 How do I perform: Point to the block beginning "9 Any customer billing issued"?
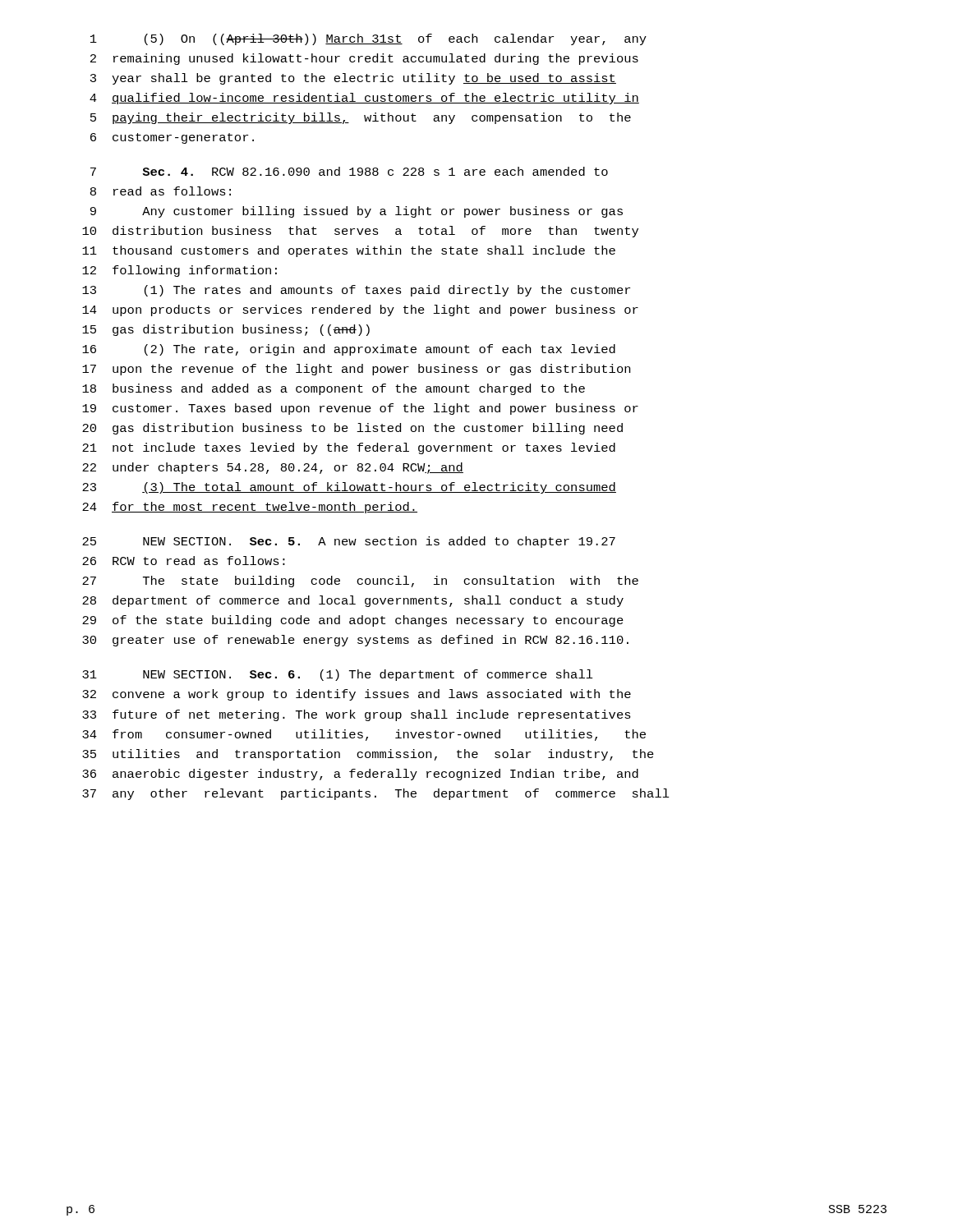tap(476, 242)
